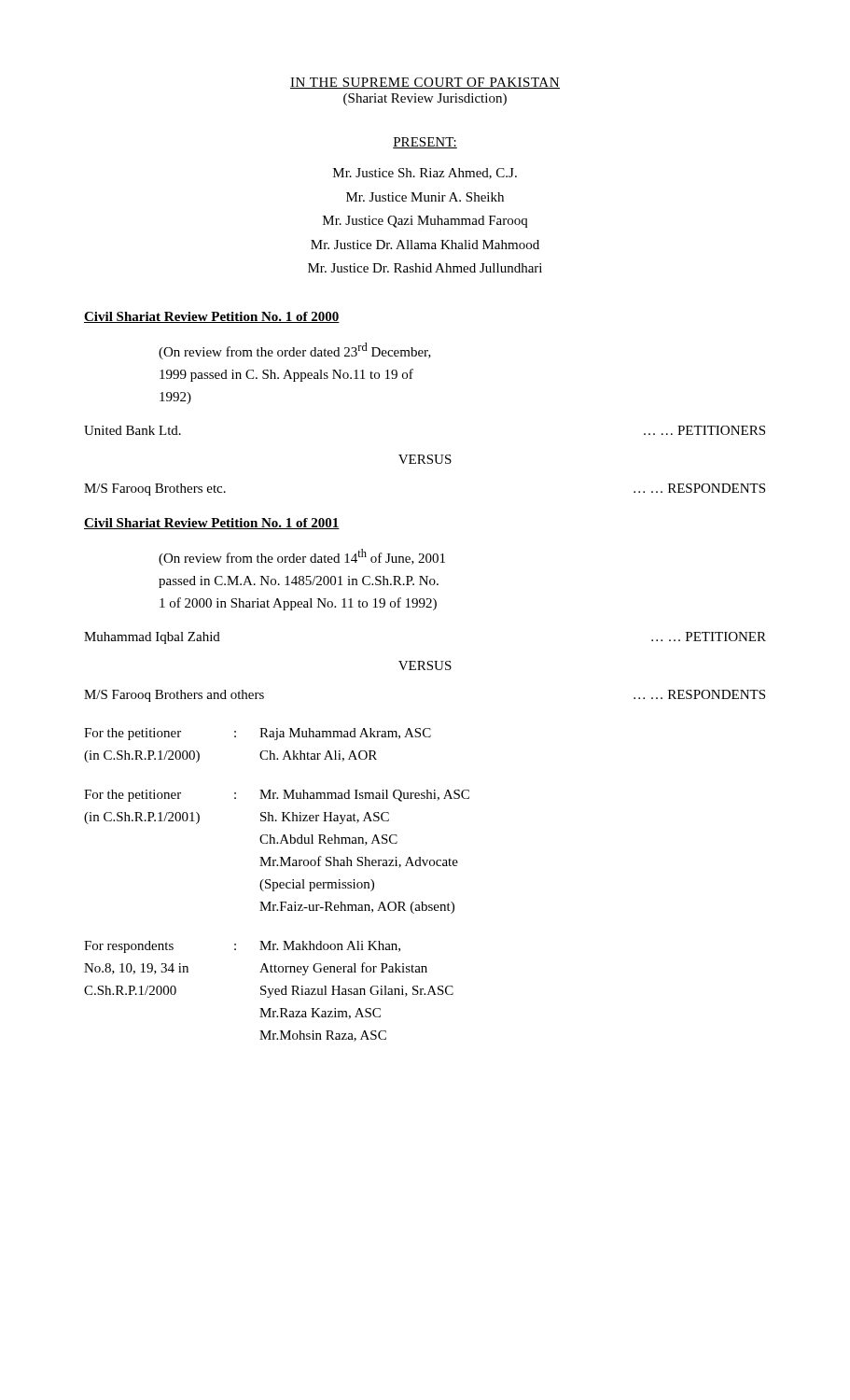Find the text starting "M/S Farooq Brothers etc. … … RESPONDENTS"
Screen dimensions: 1400x850
click(x=149, y=490)
